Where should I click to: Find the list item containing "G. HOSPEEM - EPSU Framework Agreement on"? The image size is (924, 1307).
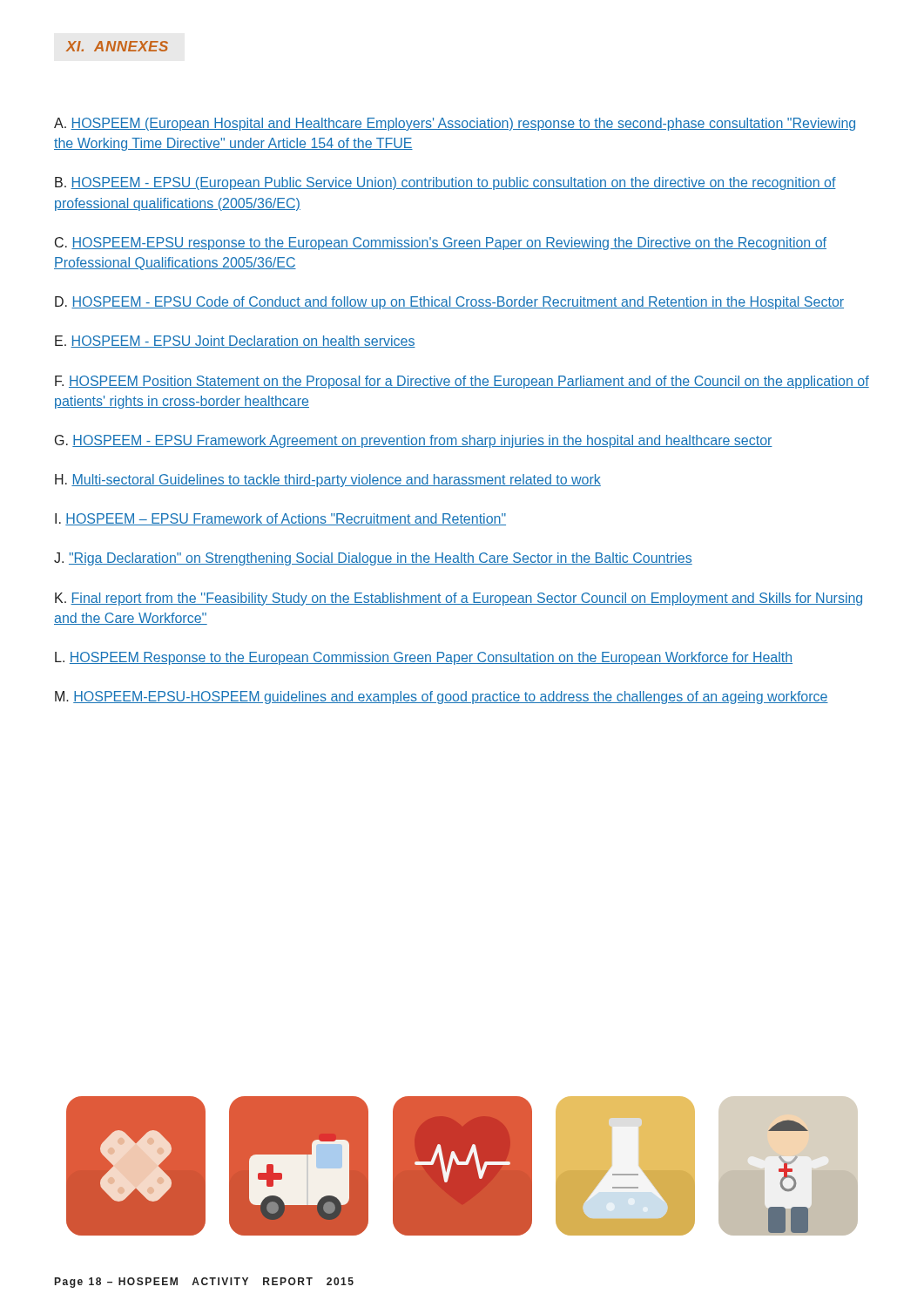pos(413,440)
